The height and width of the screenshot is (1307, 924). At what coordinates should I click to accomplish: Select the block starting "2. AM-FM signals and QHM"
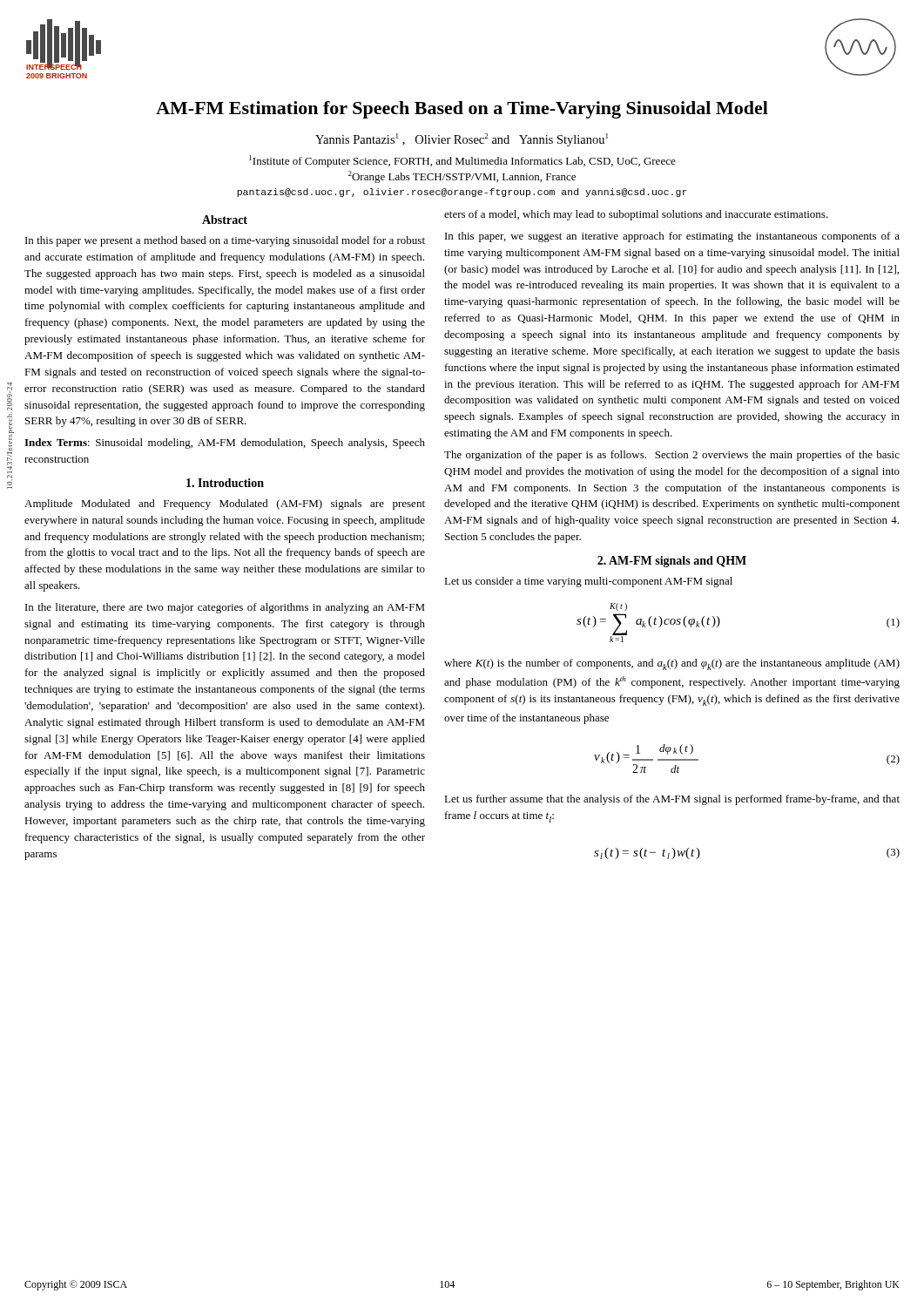coord(672,561)
